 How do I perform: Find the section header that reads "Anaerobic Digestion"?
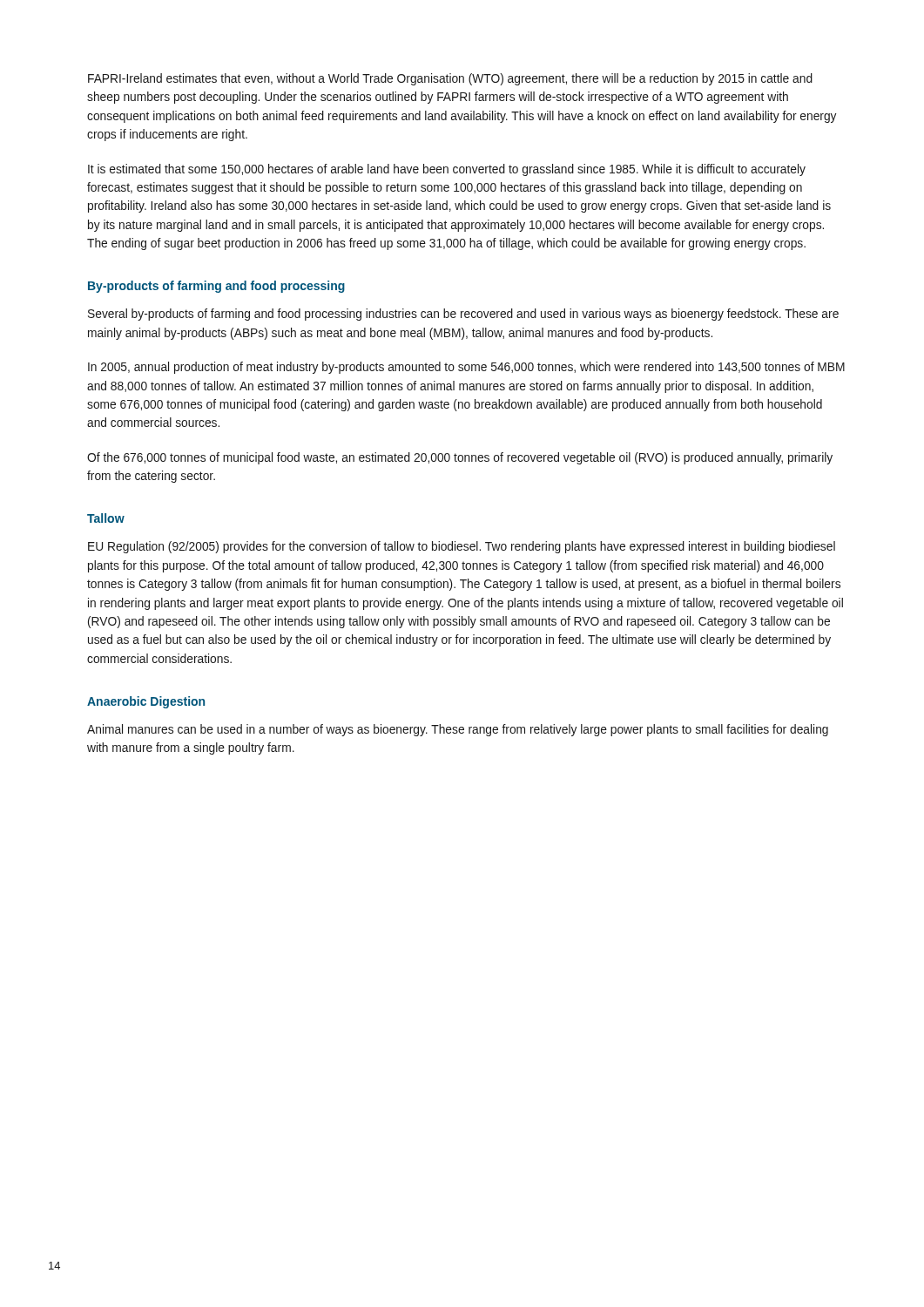146,701
